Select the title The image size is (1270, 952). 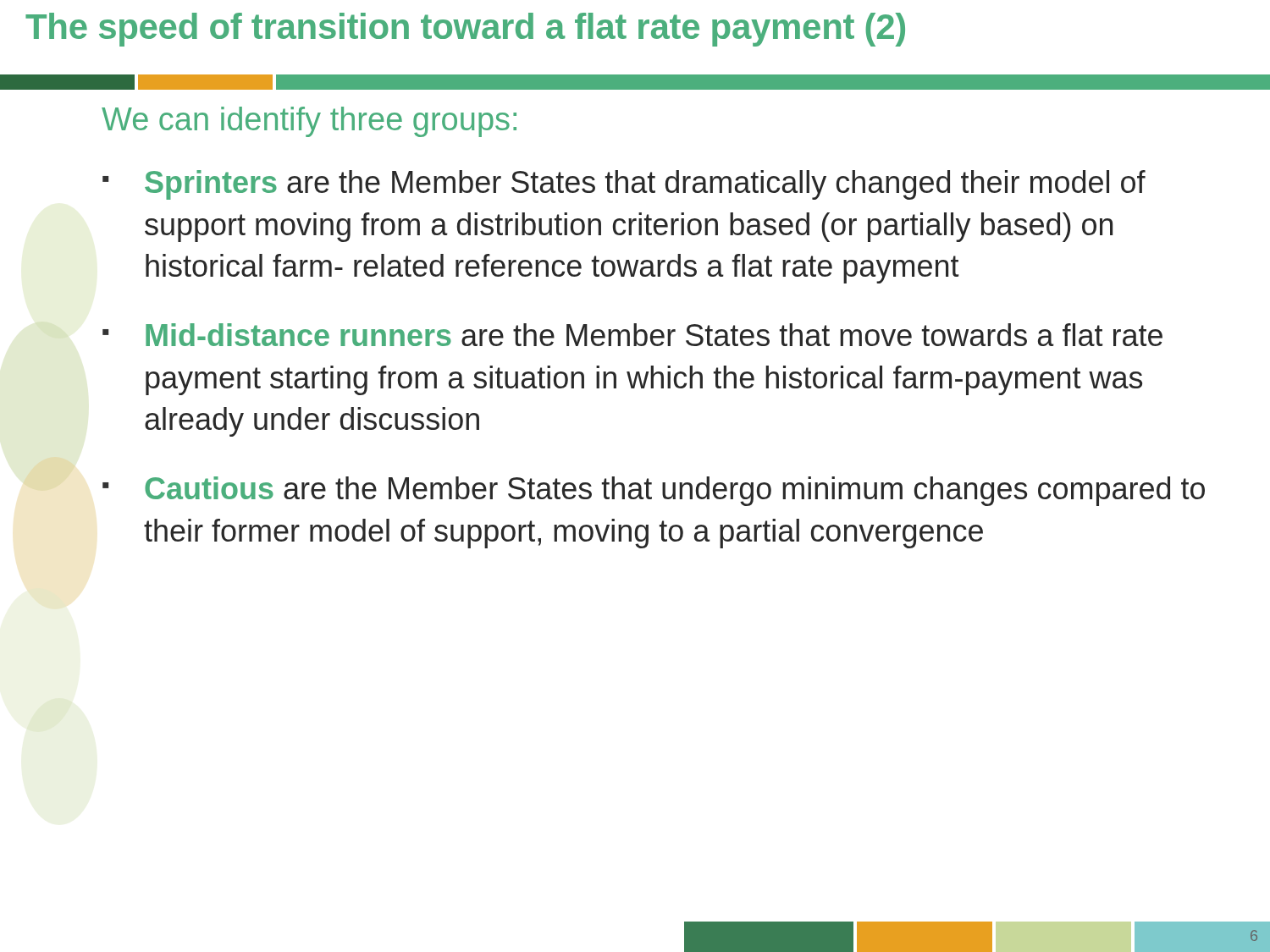(466, 27)
